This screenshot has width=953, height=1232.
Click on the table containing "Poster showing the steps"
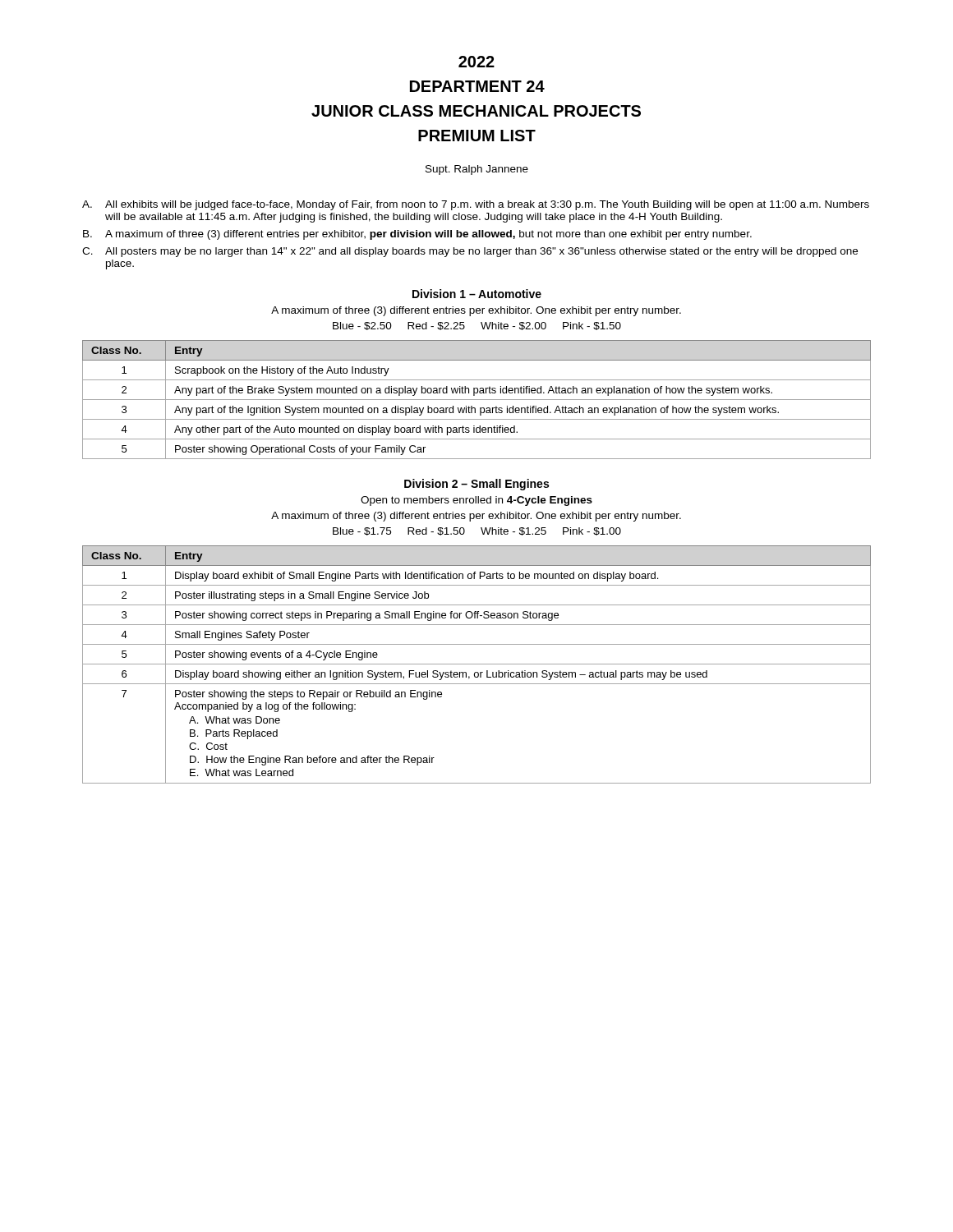click(x=476, y=664)
